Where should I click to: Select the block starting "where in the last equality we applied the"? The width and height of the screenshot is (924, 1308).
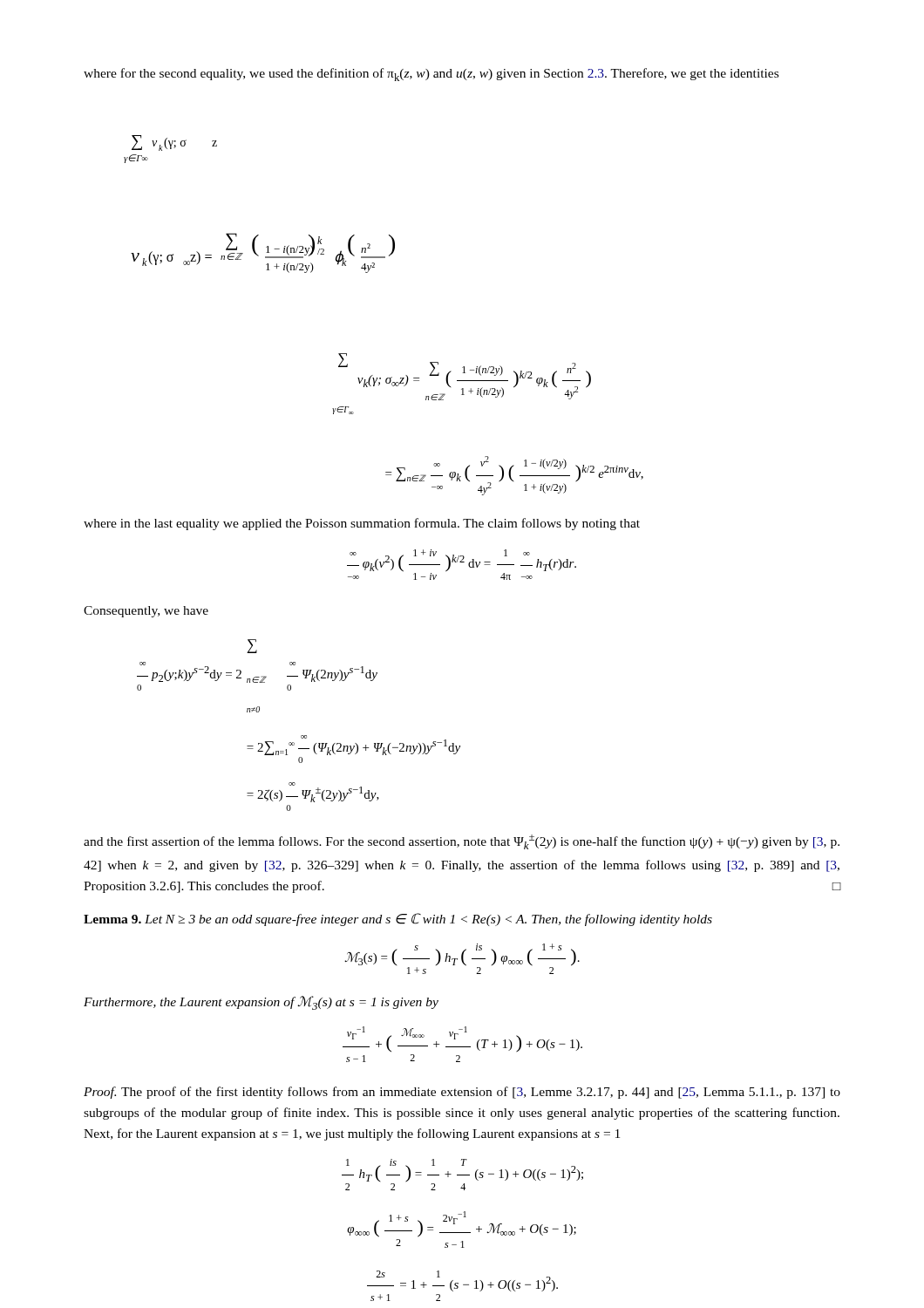pos(362,523)
